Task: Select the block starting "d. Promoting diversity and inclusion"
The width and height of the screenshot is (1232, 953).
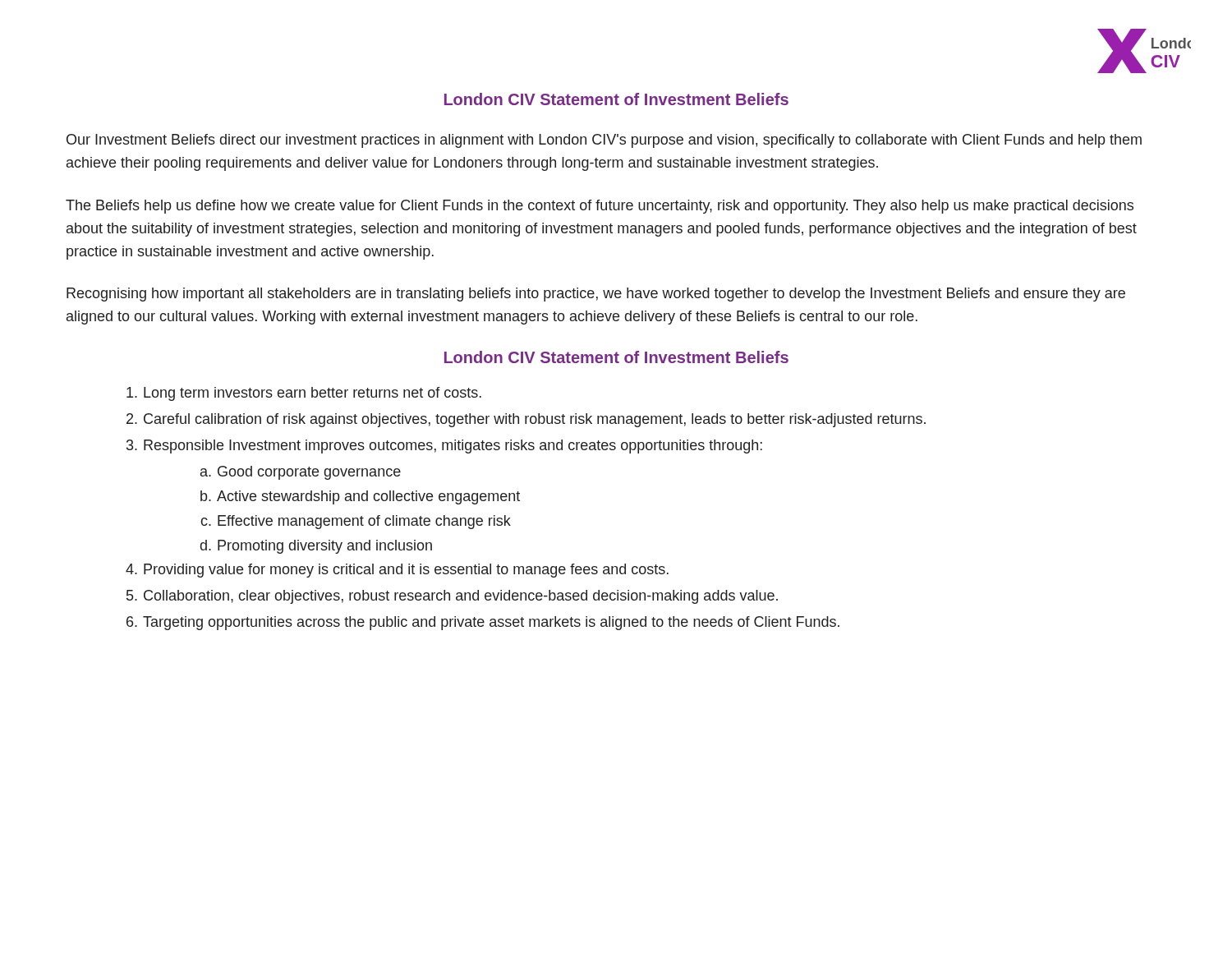Action: tap(311, 546)
